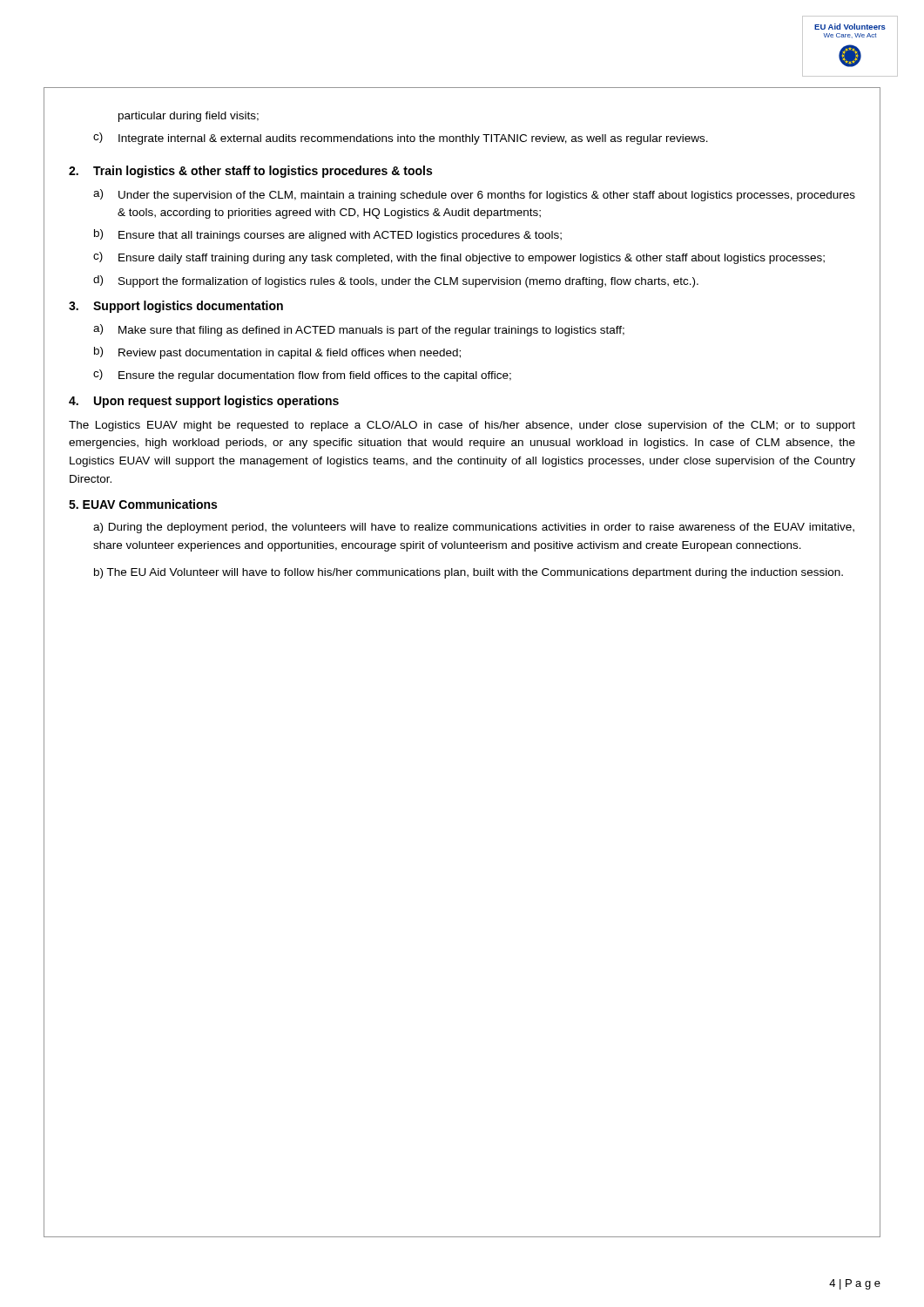Select the passage starting "b) Review past"
The image size is (924, 1307).
pos(277,353)
